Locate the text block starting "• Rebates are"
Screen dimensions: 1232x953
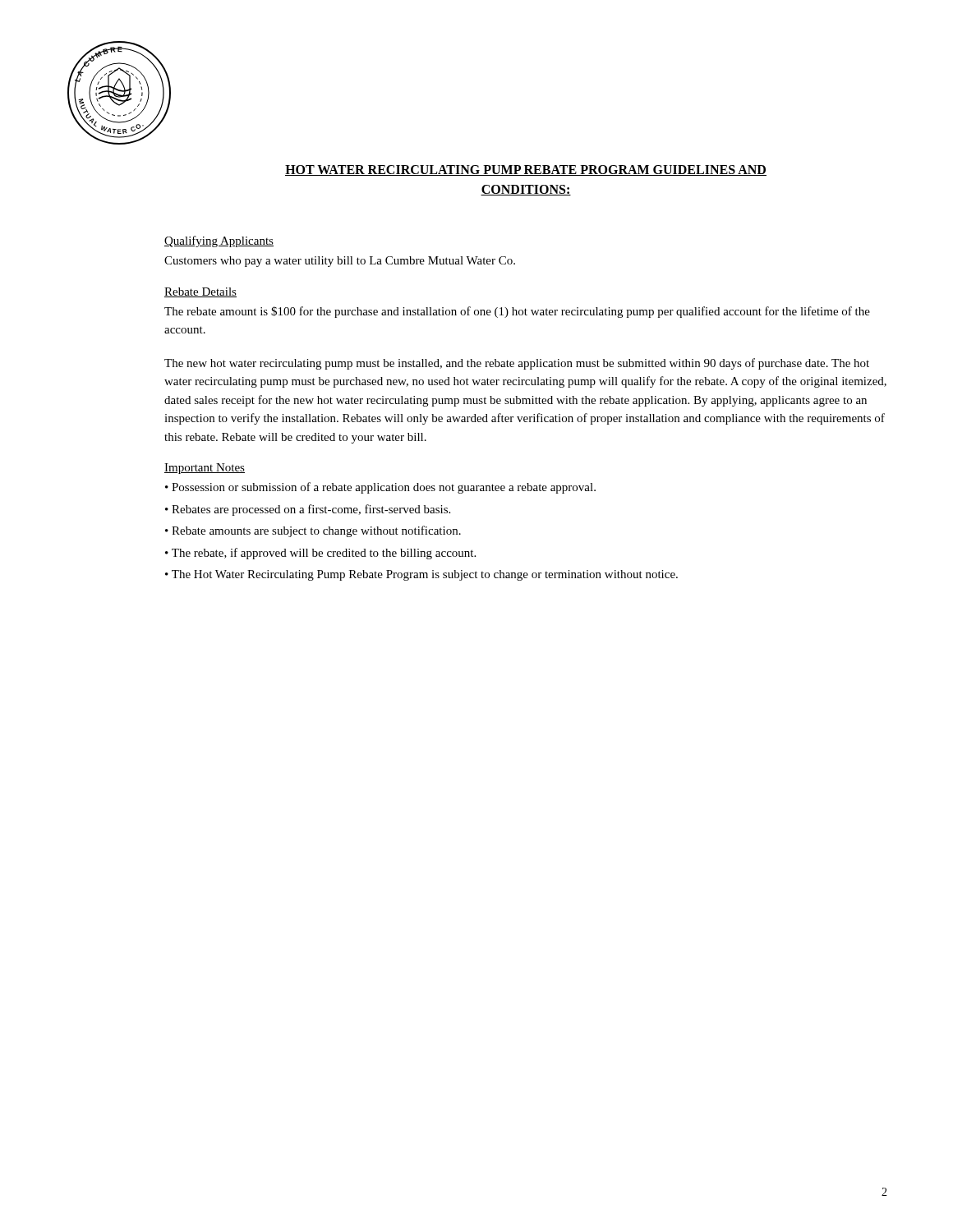tap(308, 510)
